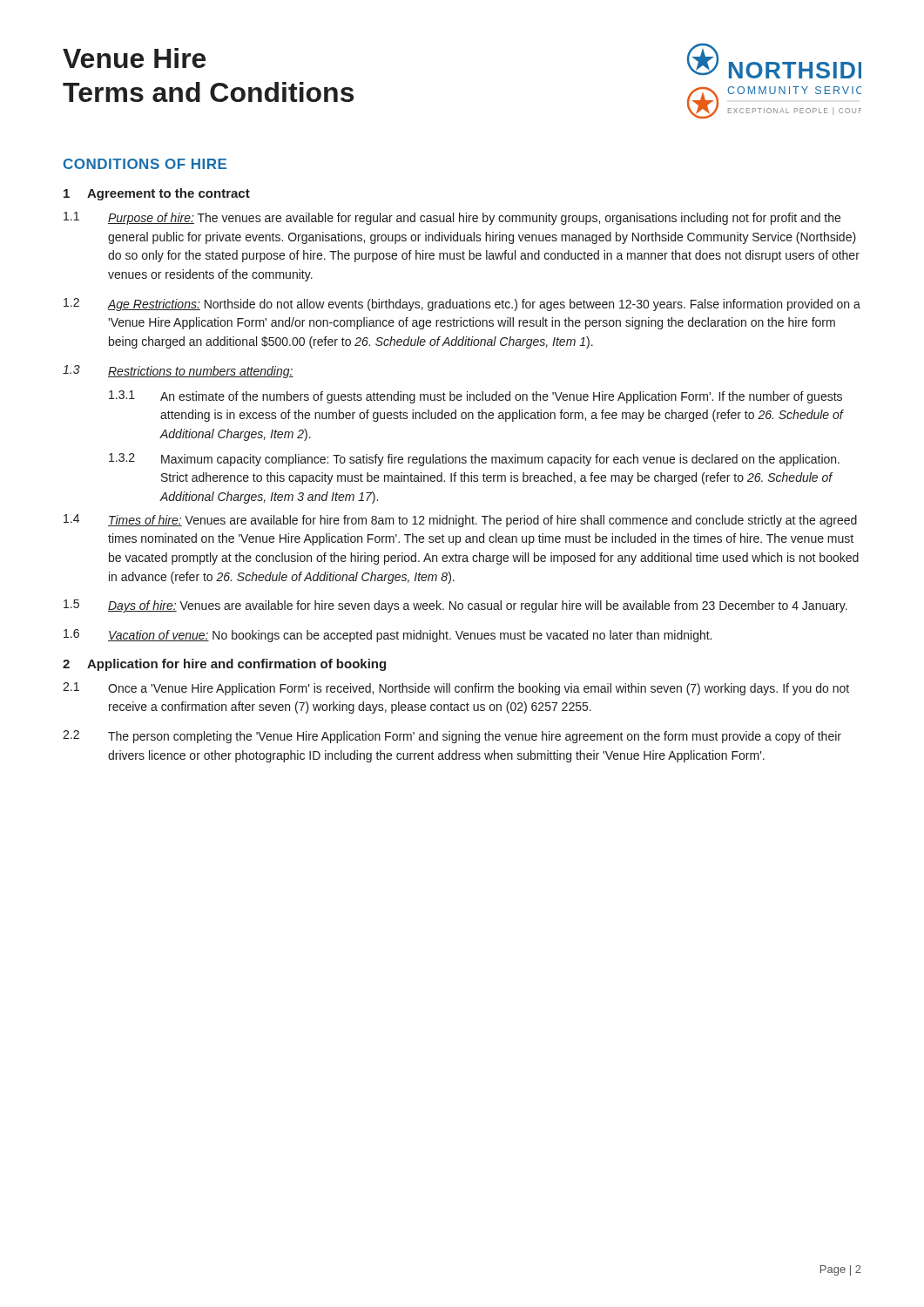The image size is (924, 1307).
Task: Find the section header that reads "1 Agreement to the contract"
Action: pyautogui.click(x=156, y=193)
